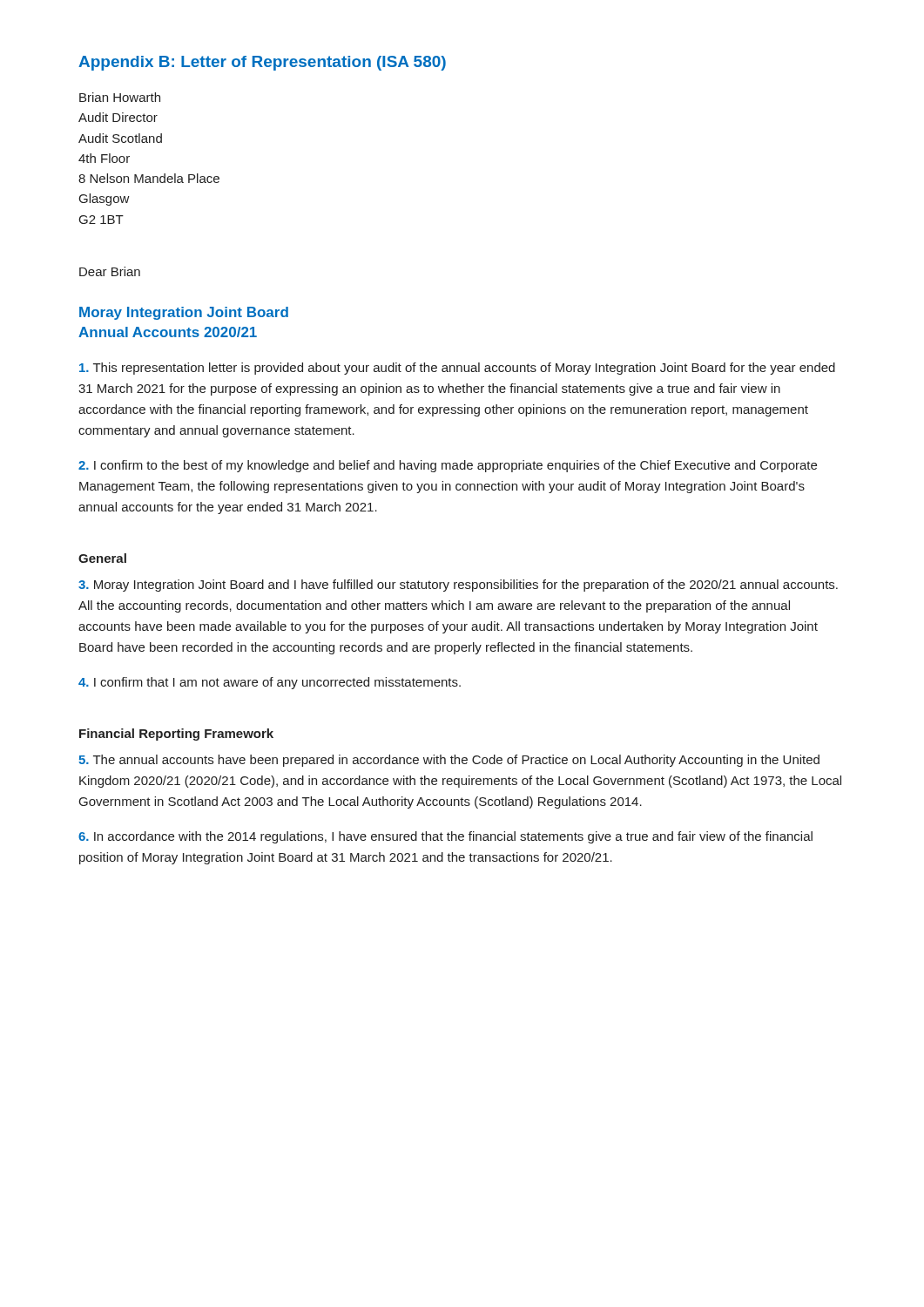Click the passage that begins "The annual accounts have been prepared in"
This screenshot has height=1307, width=924.
(460, 780)
